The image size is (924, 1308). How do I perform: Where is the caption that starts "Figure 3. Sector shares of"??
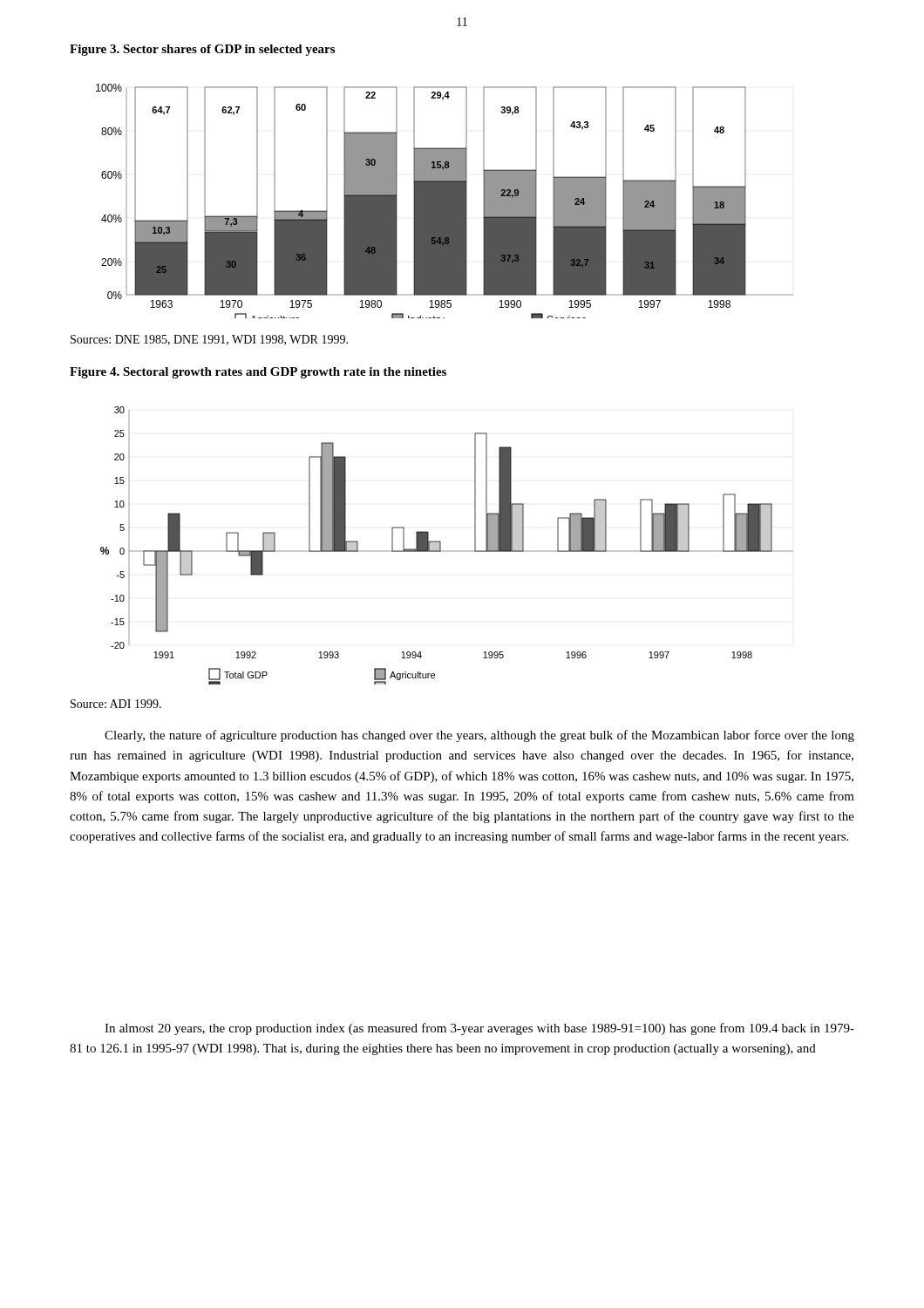point(202,49)
